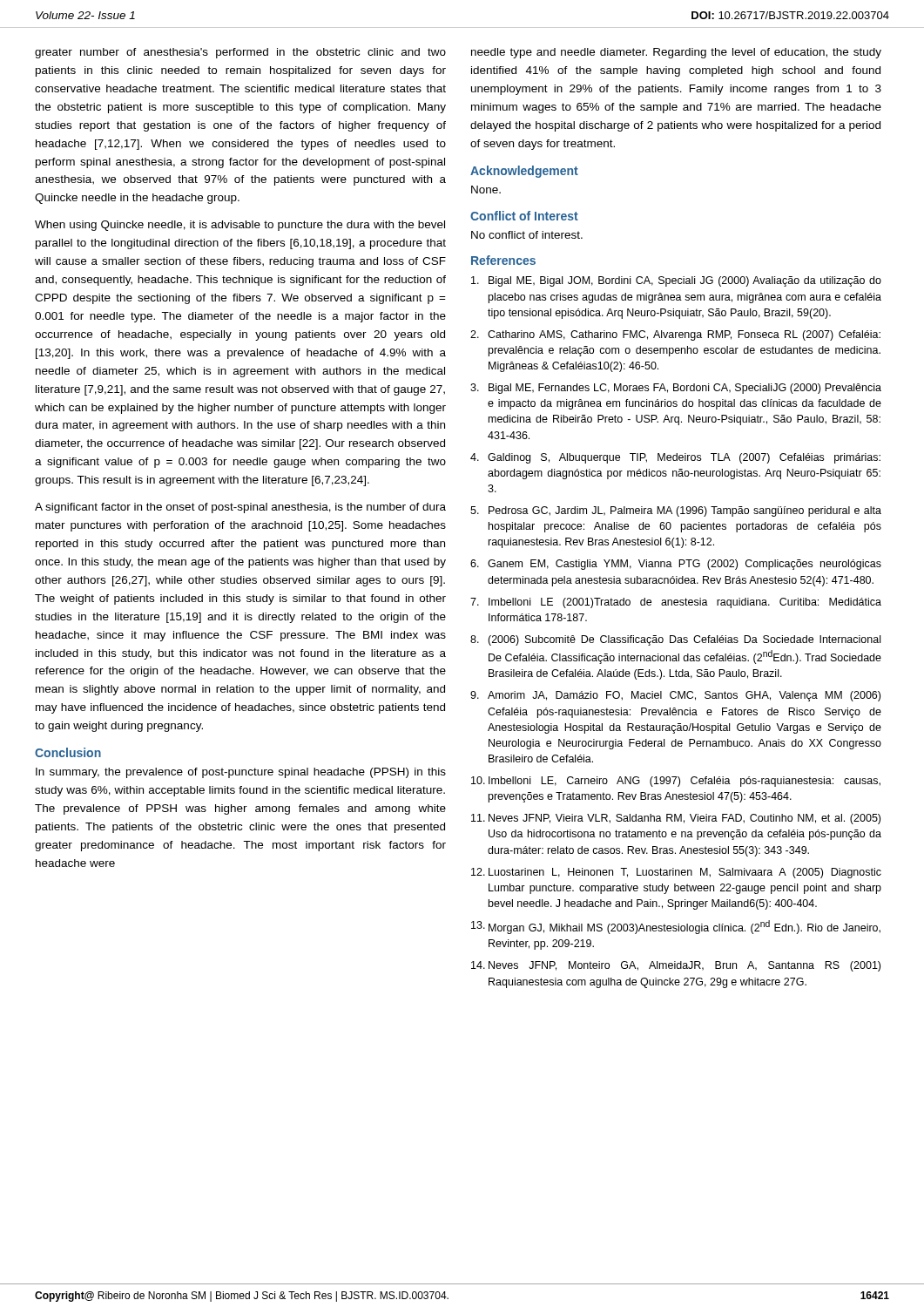Click on the list item that says "6. Ganem EM, Castiglia YMM, Vianna PTG (2002)"

click(676, 572)
